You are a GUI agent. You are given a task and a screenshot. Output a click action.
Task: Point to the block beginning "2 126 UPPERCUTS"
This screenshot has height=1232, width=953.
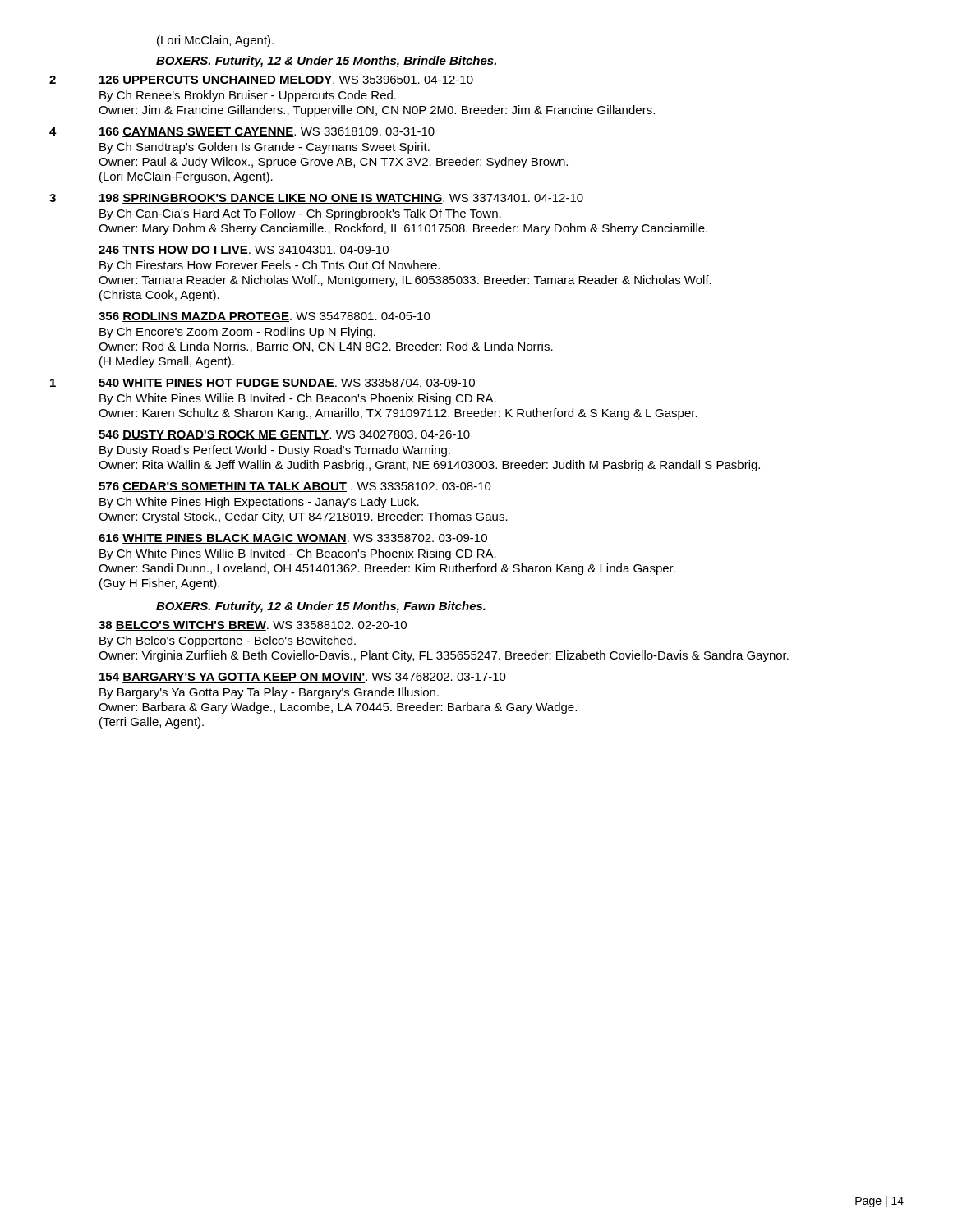tap(261, 80)
